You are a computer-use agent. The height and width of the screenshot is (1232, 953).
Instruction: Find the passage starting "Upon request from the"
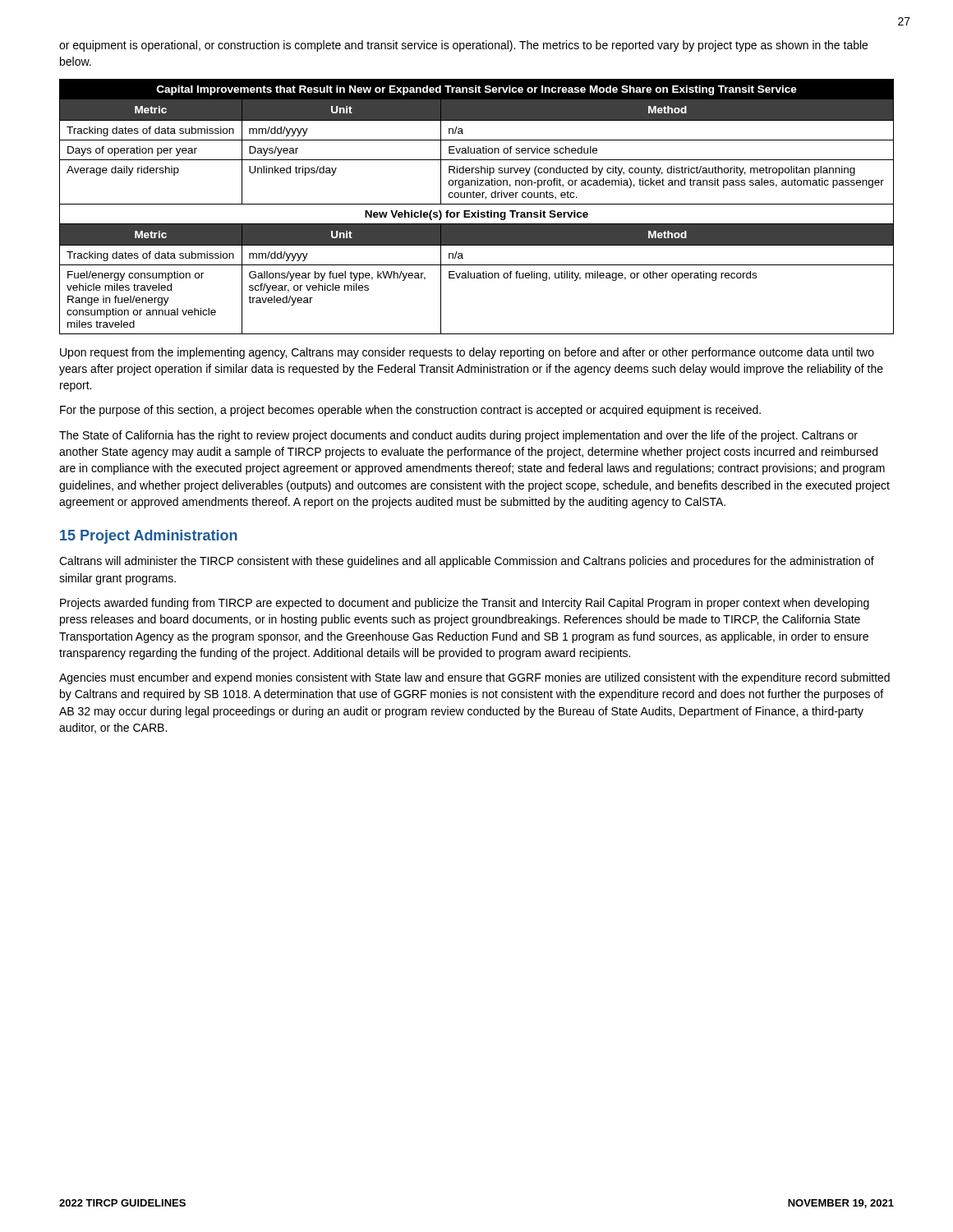(x=476, y=369)
